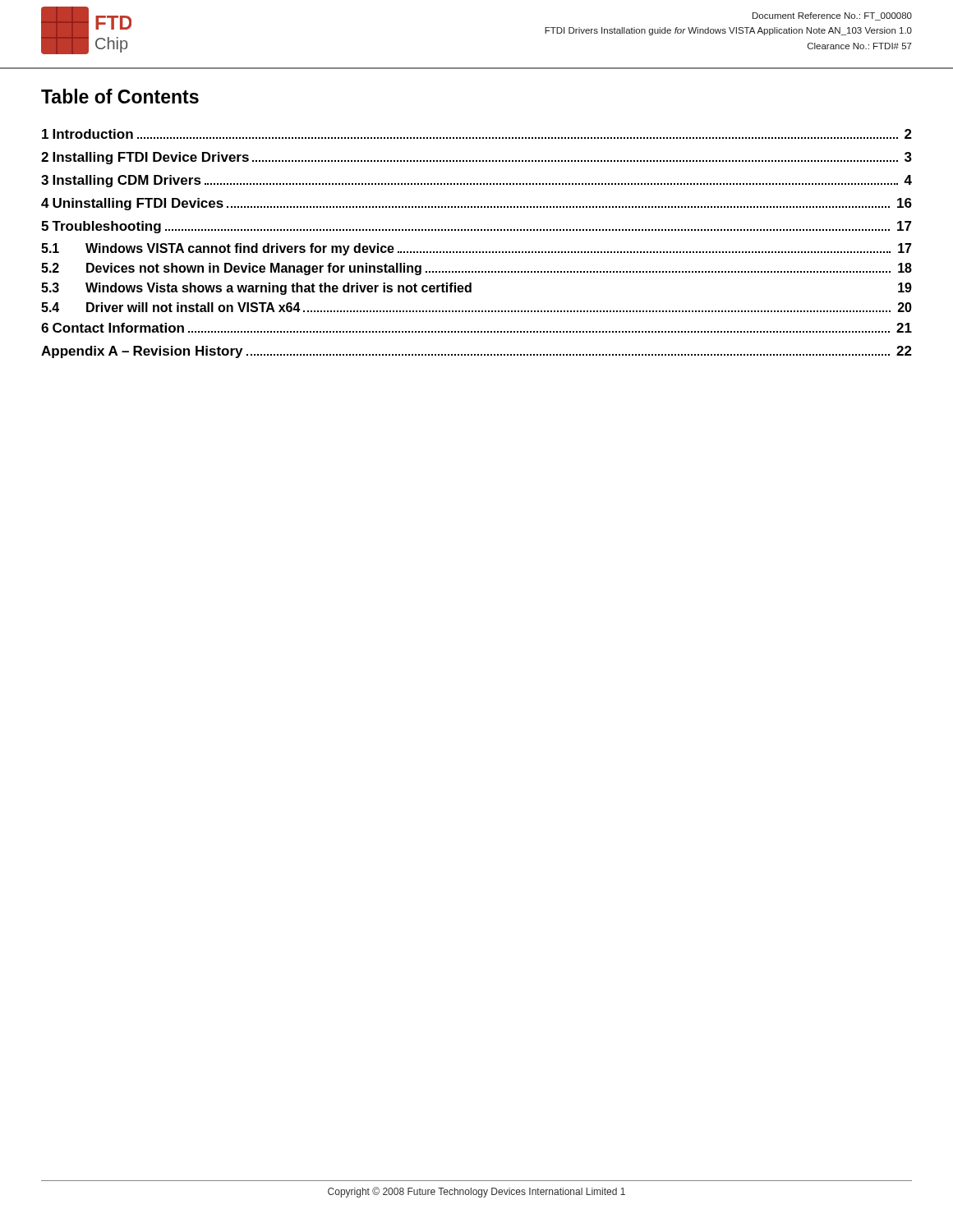Select the element starting "5 Troubleshooting 17"
The width and height of the screenshot is (953, 1232).
pyautogui.click(x=476, y=227)
